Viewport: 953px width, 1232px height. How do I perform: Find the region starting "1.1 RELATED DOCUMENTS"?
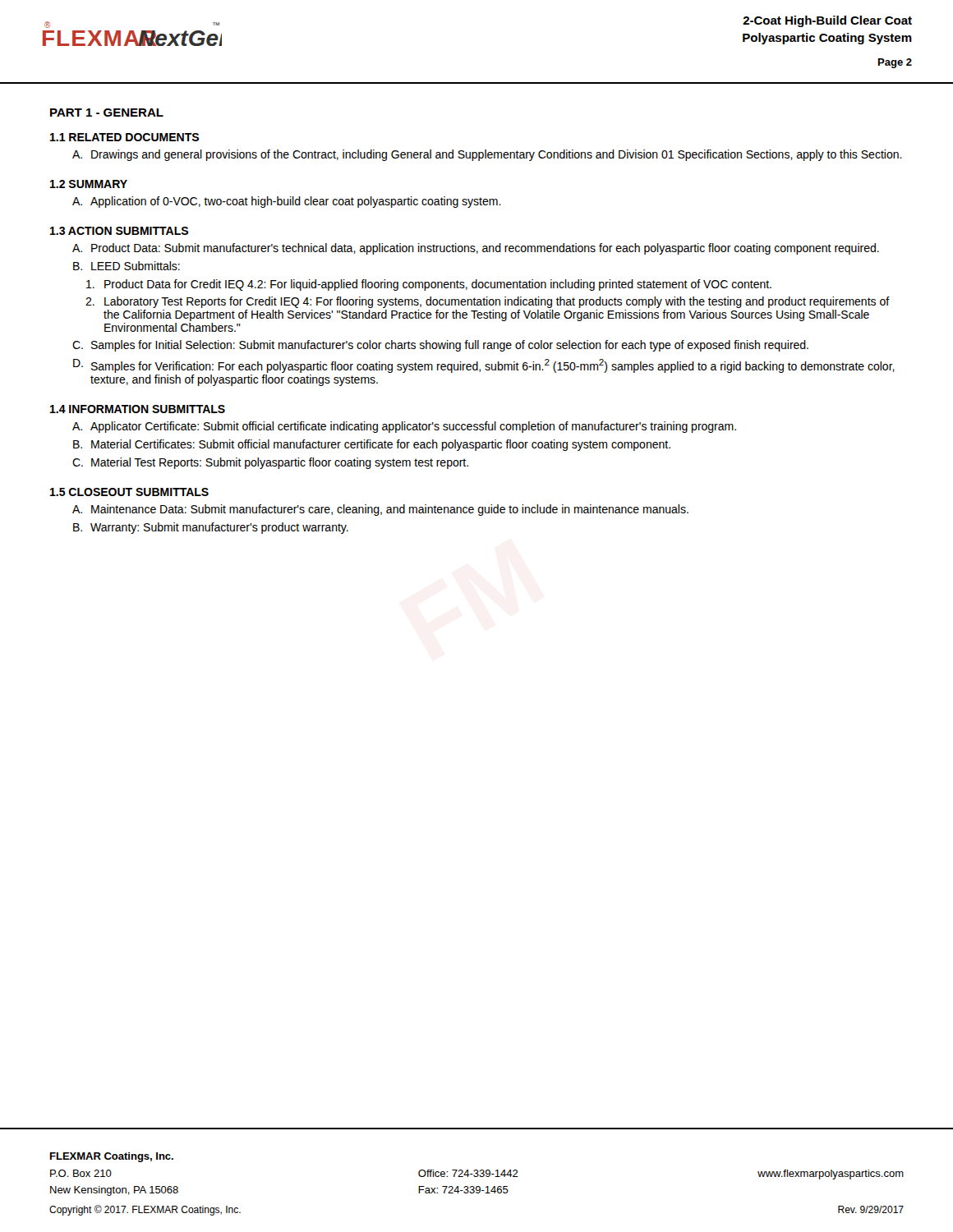[x=124, y=137]
